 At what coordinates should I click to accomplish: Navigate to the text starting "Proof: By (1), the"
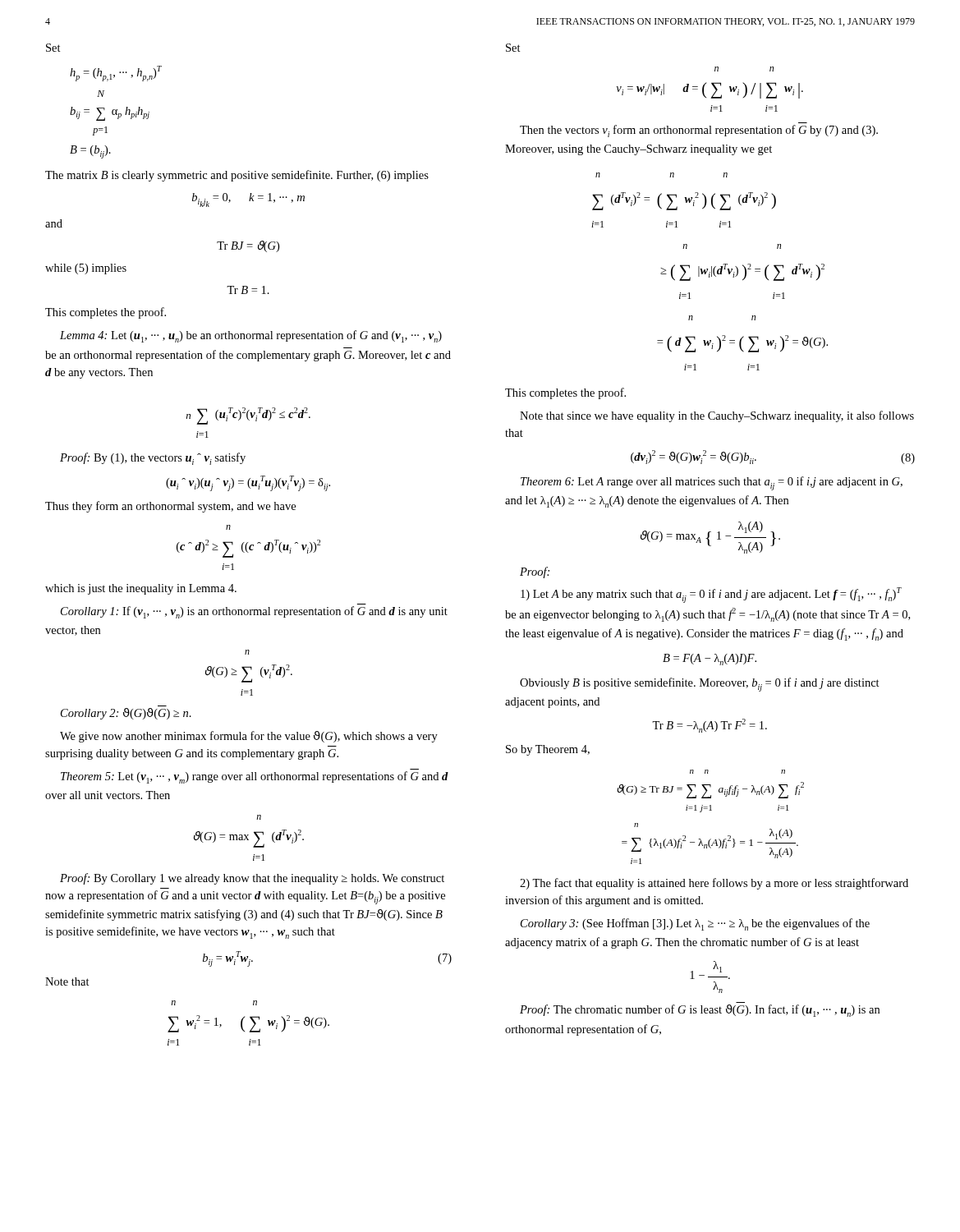point(153,458)
